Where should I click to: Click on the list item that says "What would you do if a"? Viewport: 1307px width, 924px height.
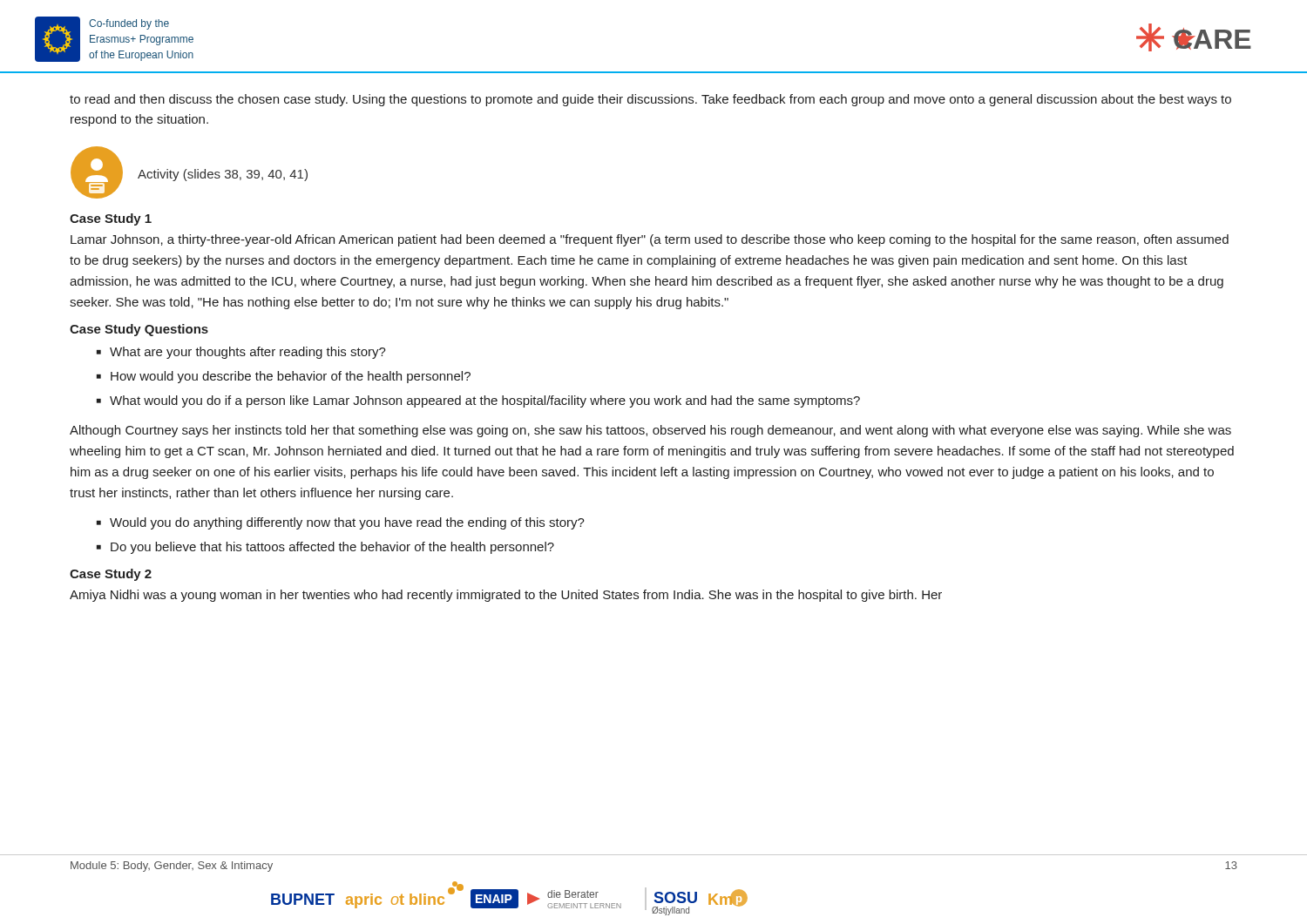click(x=485, y=400)
